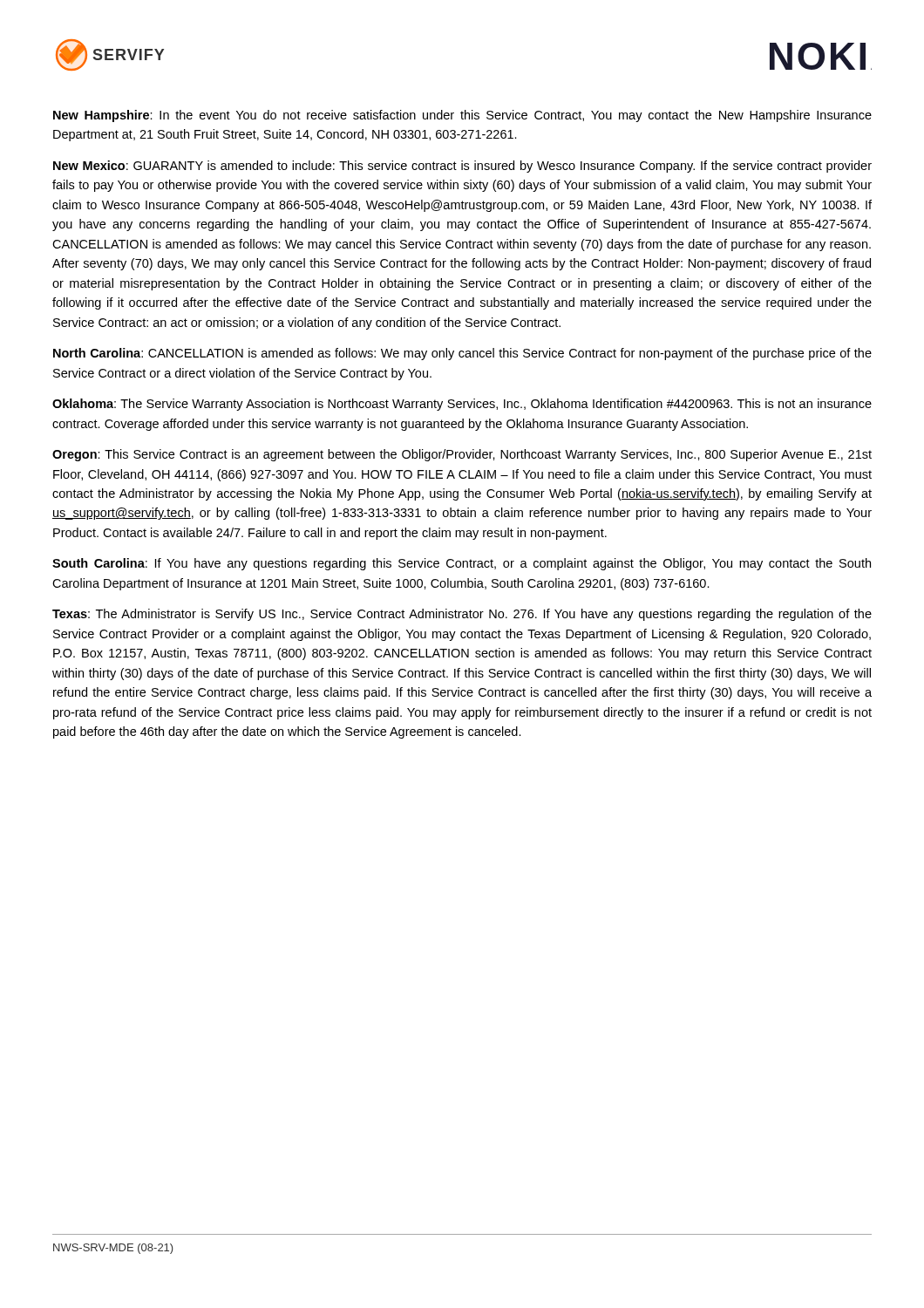Where is the passage that starts "South Carolina: If You have"?

[462, 574]
